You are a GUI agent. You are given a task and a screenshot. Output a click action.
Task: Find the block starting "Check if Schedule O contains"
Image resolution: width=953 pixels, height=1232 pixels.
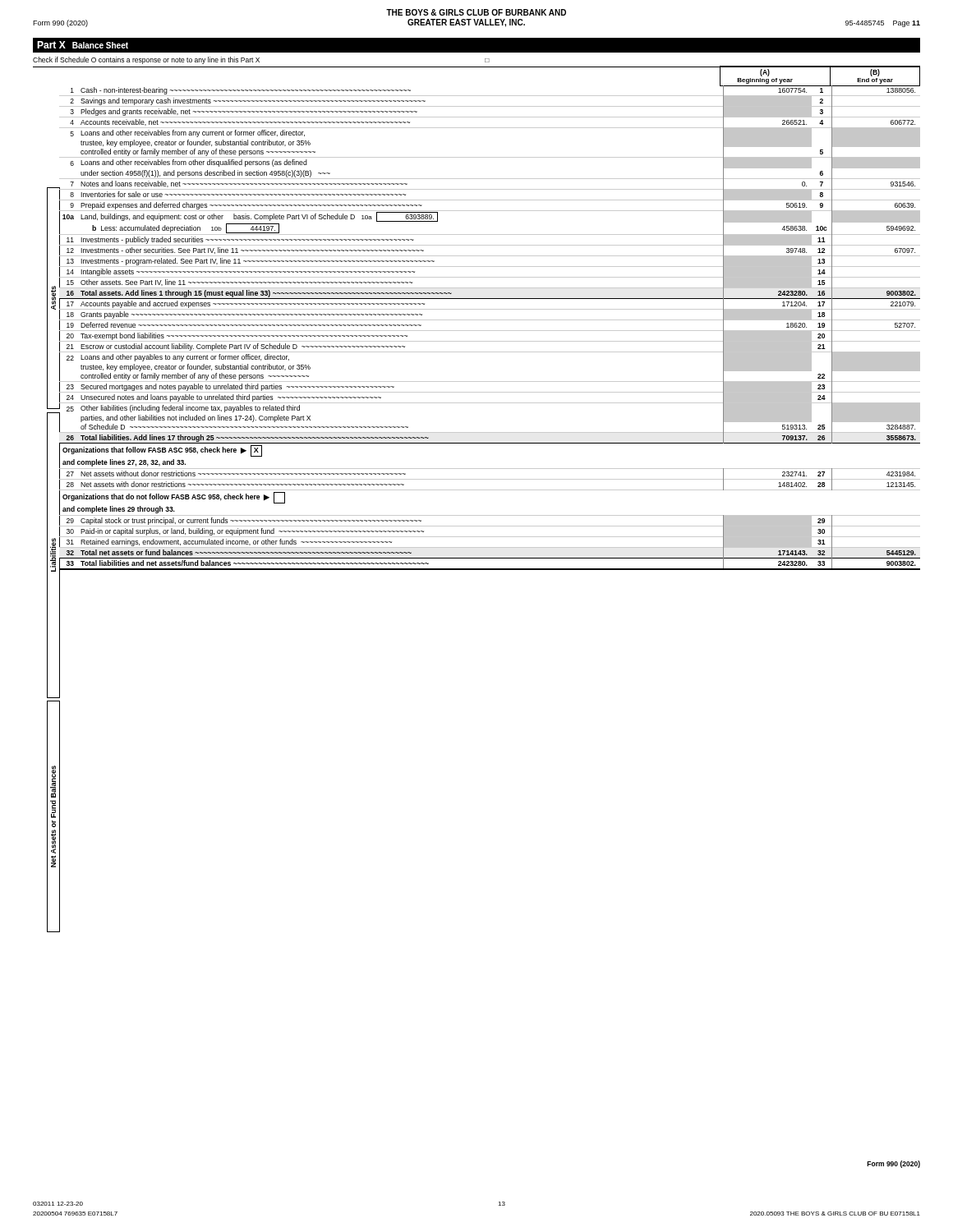(261, 60)
